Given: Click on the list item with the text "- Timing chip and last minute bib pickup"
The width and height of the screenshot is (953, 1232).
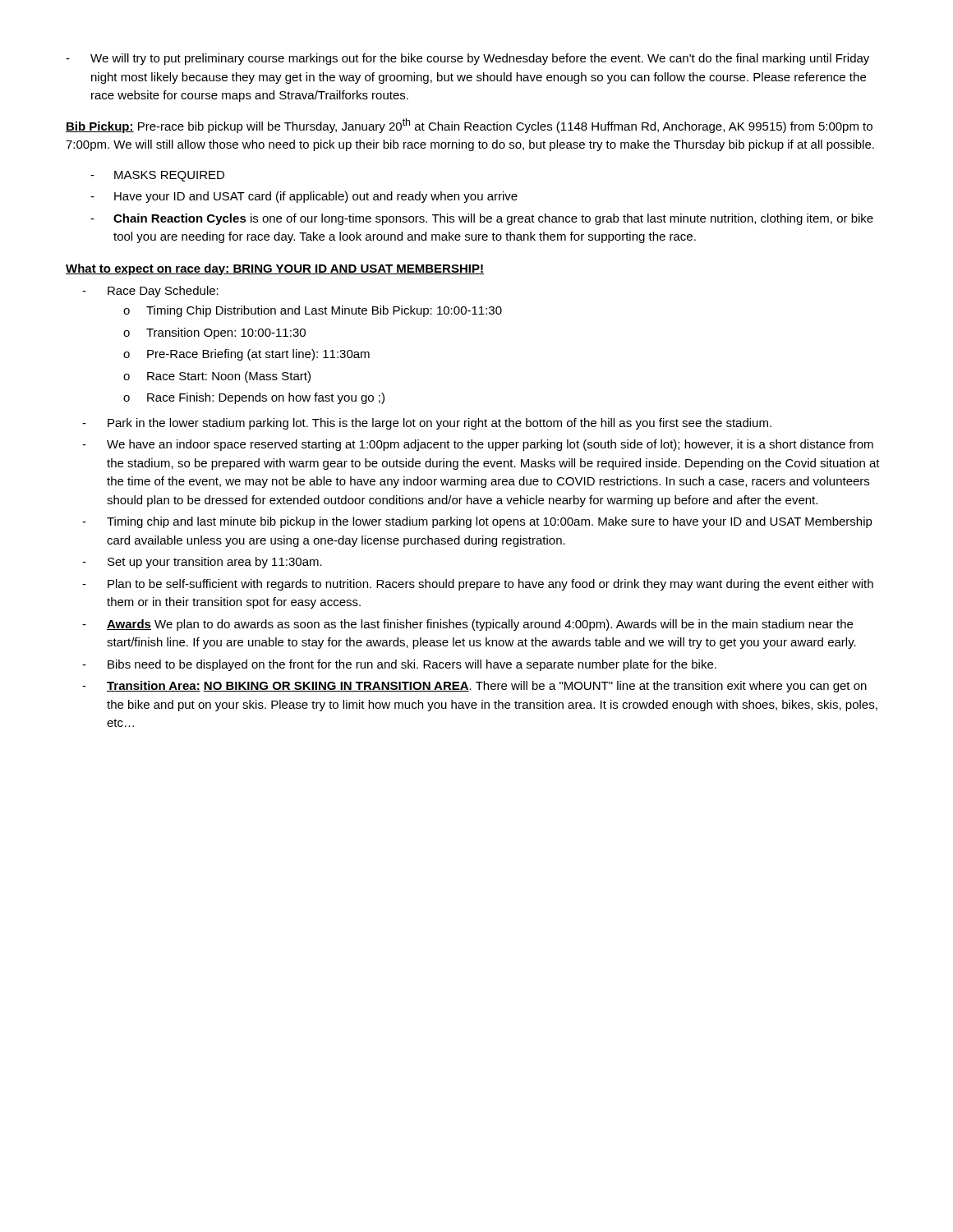Looking at the screenshot, I should click(485, 531).
